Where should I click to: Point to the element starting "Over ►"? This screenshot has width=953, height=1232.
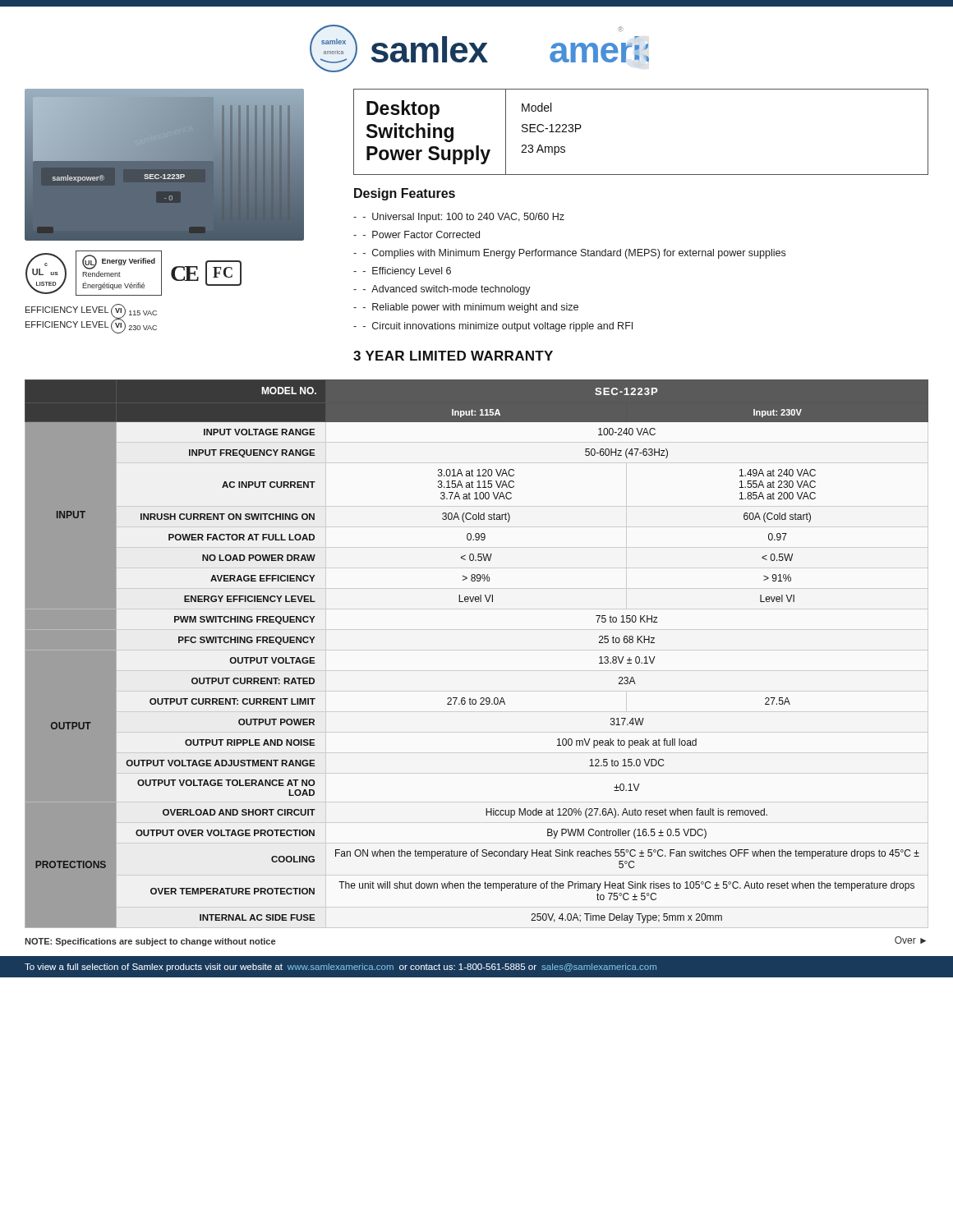tap(911, 940)
